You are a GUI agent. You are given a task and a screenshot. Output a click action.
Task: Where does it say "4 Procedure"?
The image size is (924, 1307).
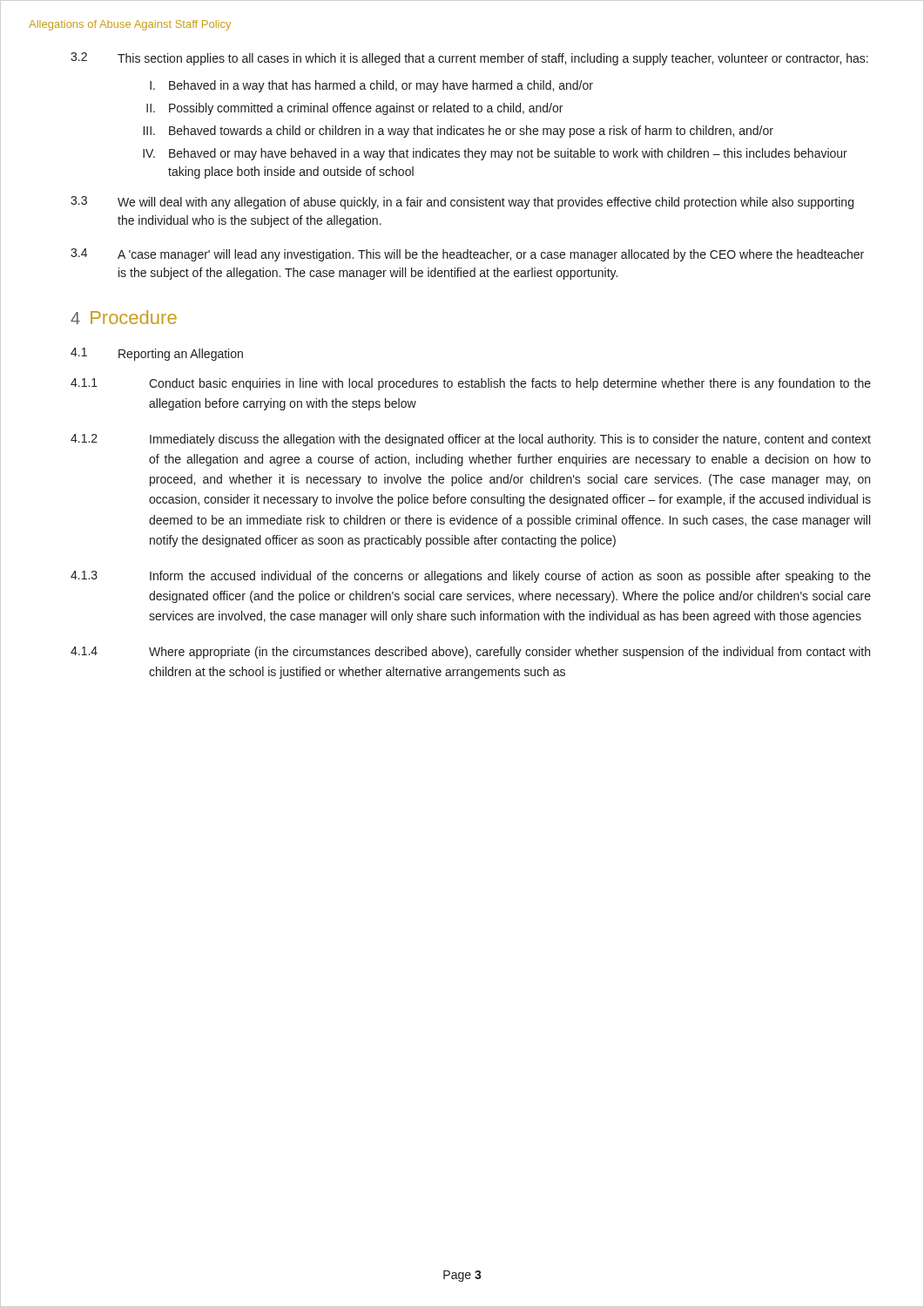click(x=124, y=318)
